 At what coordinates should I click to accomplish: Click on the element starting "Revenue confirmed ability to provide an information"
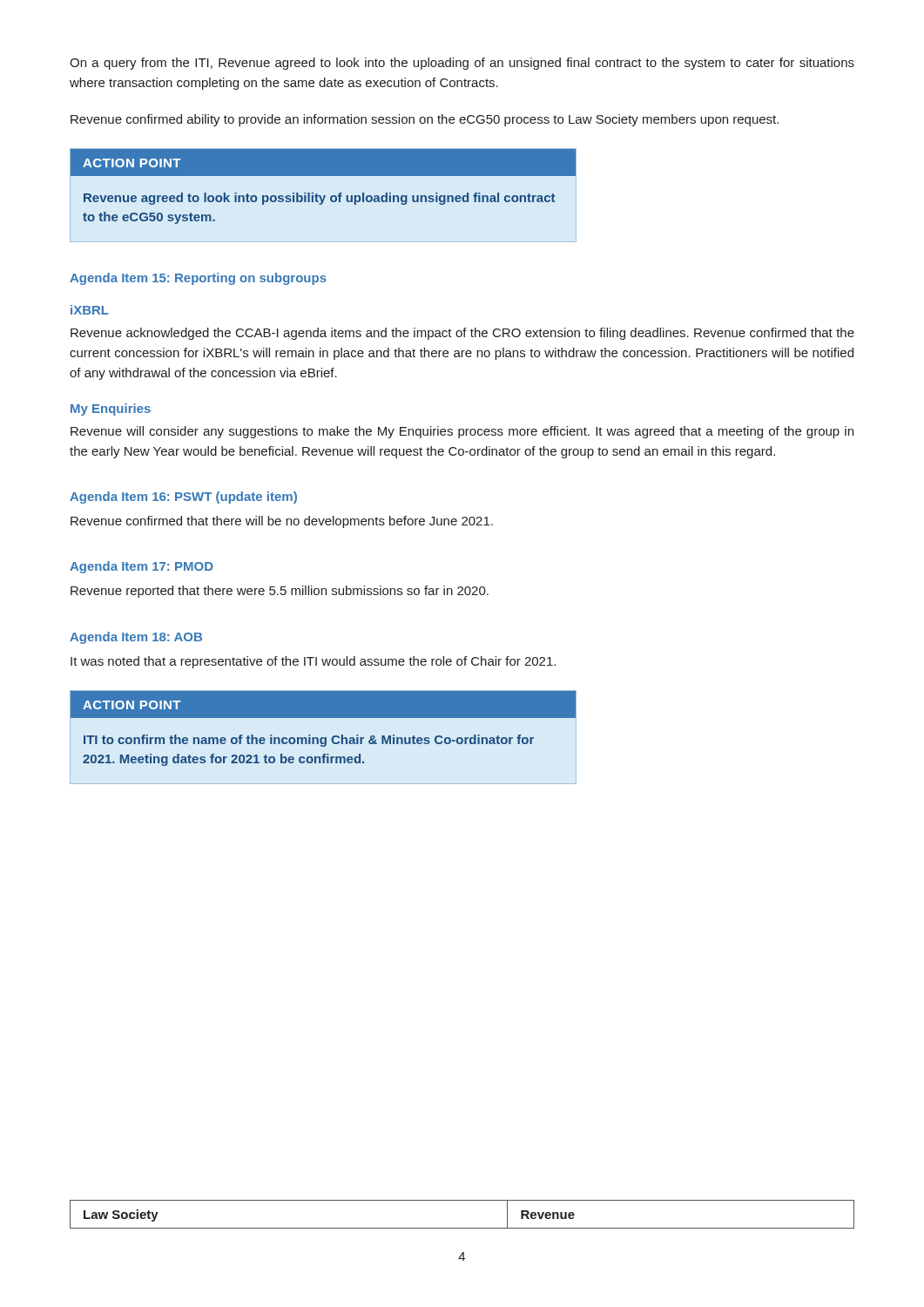[425, 118]
